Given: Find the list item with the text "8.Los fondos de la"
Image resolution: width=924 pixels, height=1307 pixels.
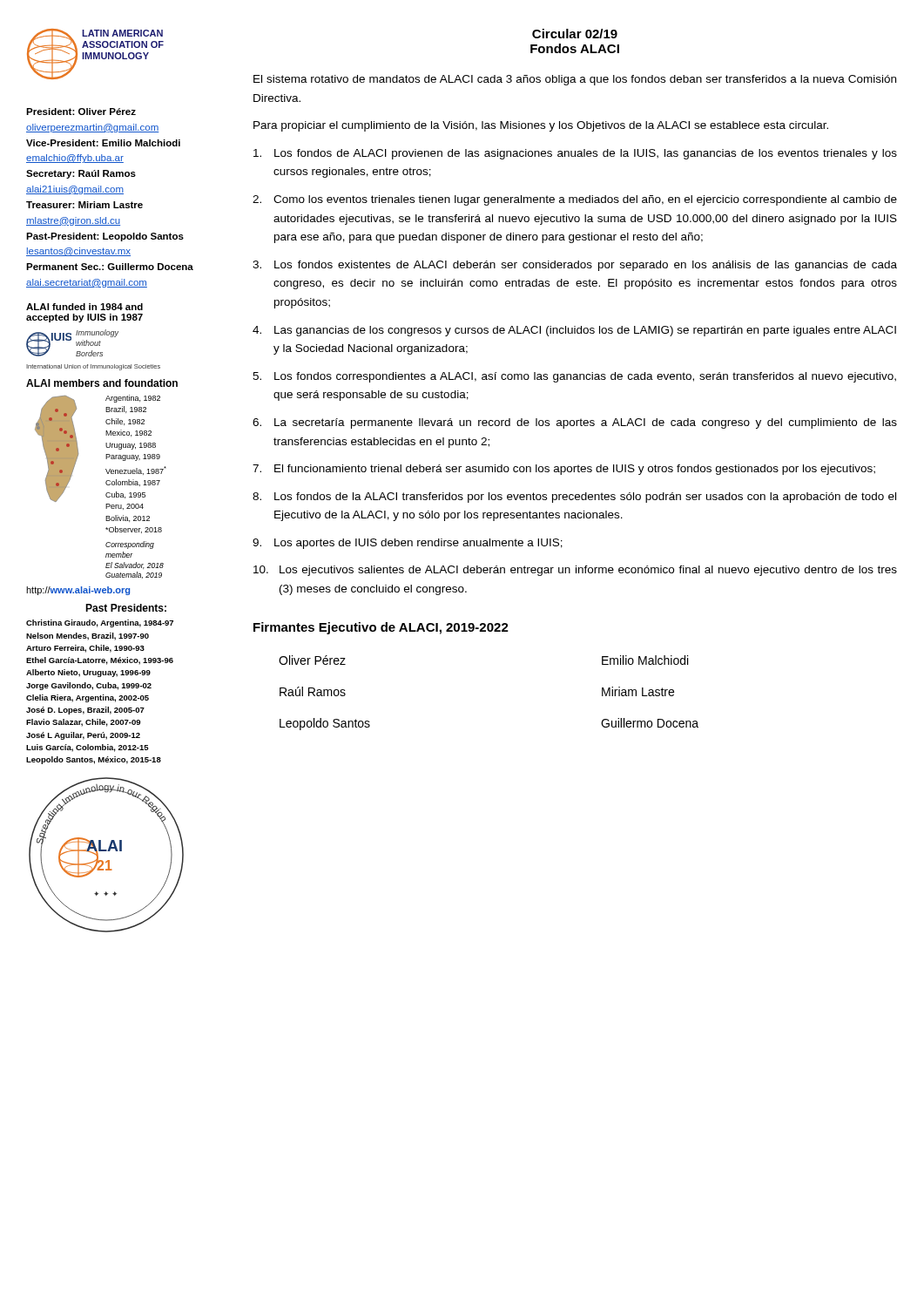Looking at the screenshot, I should 575,506.
